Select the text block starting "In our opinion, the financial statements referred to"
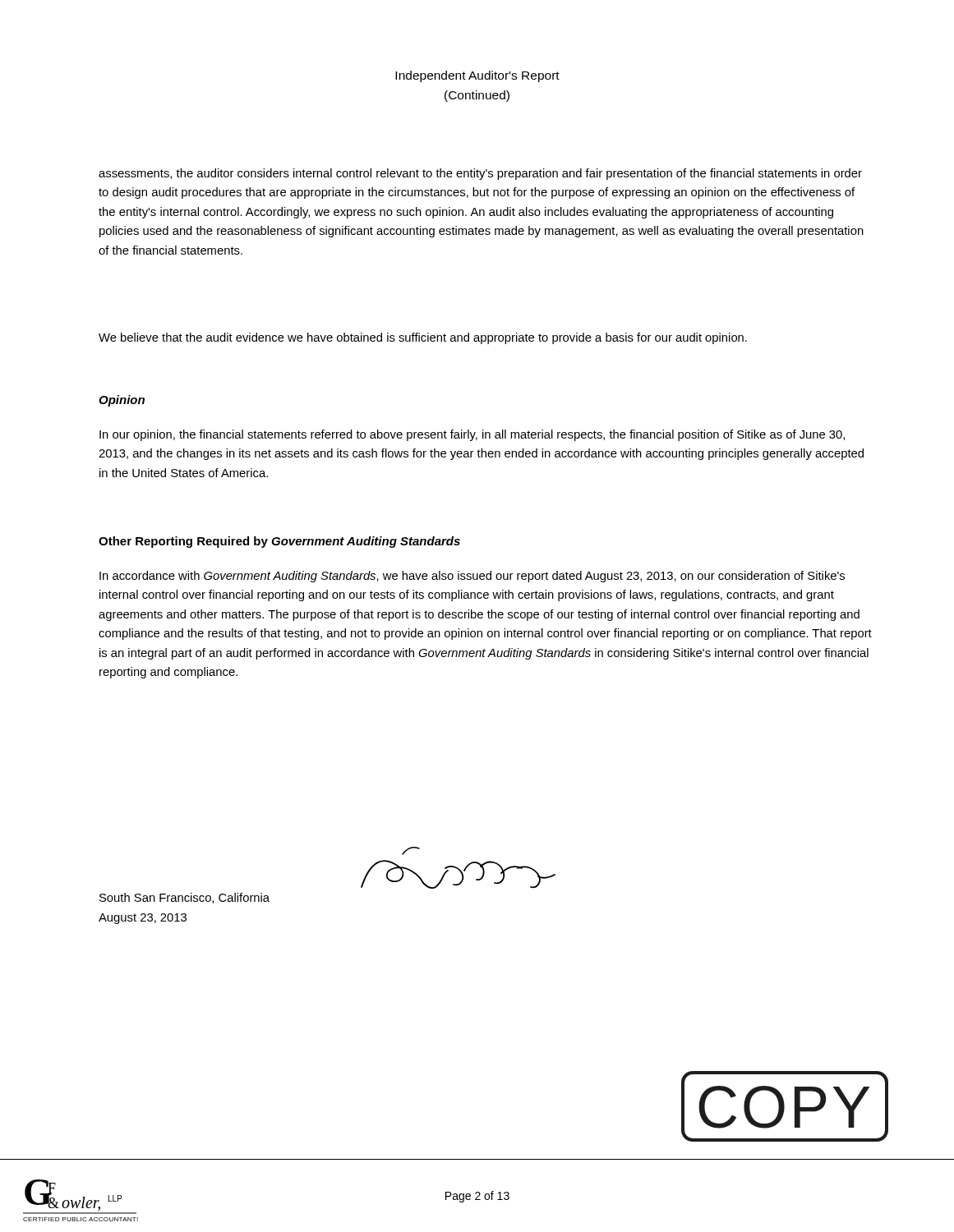This screenshot has height=1232, width=954. pyautogui.click(x=482, y=454)
